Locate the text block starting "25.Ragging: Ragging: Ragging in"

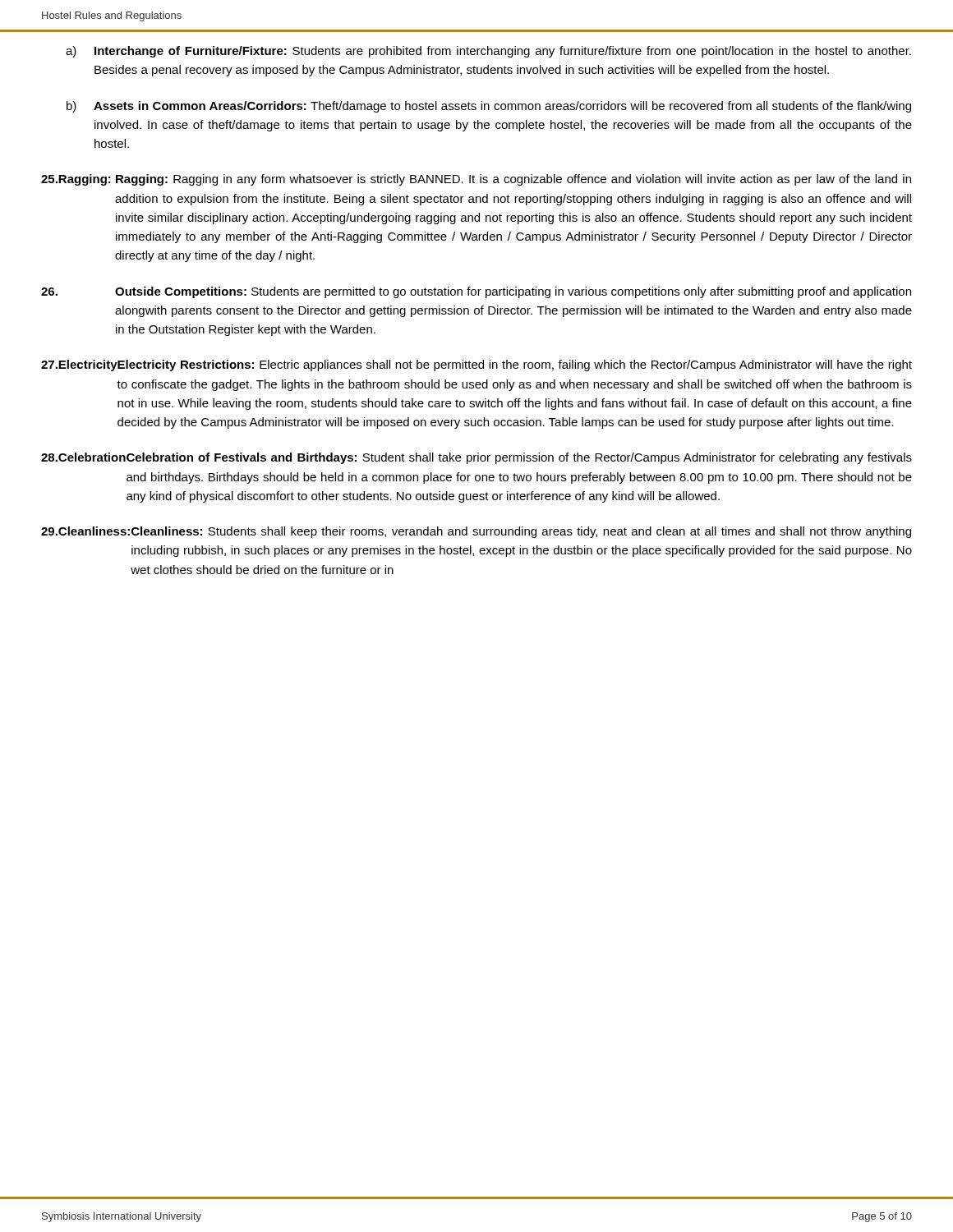[x=476, y=217]
